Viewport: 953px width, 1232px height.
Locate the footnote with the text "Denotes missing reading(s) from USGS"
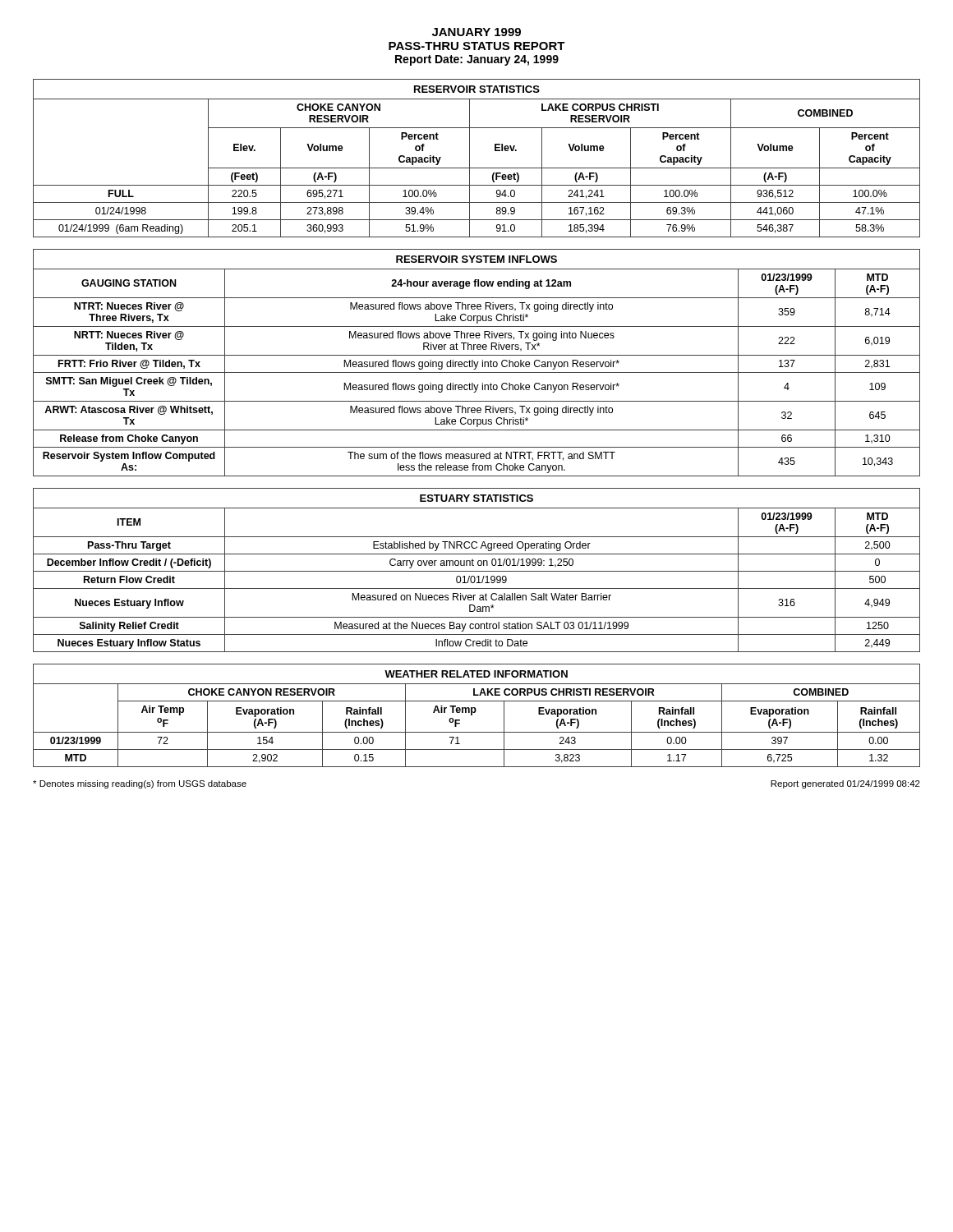click(140, 784)
